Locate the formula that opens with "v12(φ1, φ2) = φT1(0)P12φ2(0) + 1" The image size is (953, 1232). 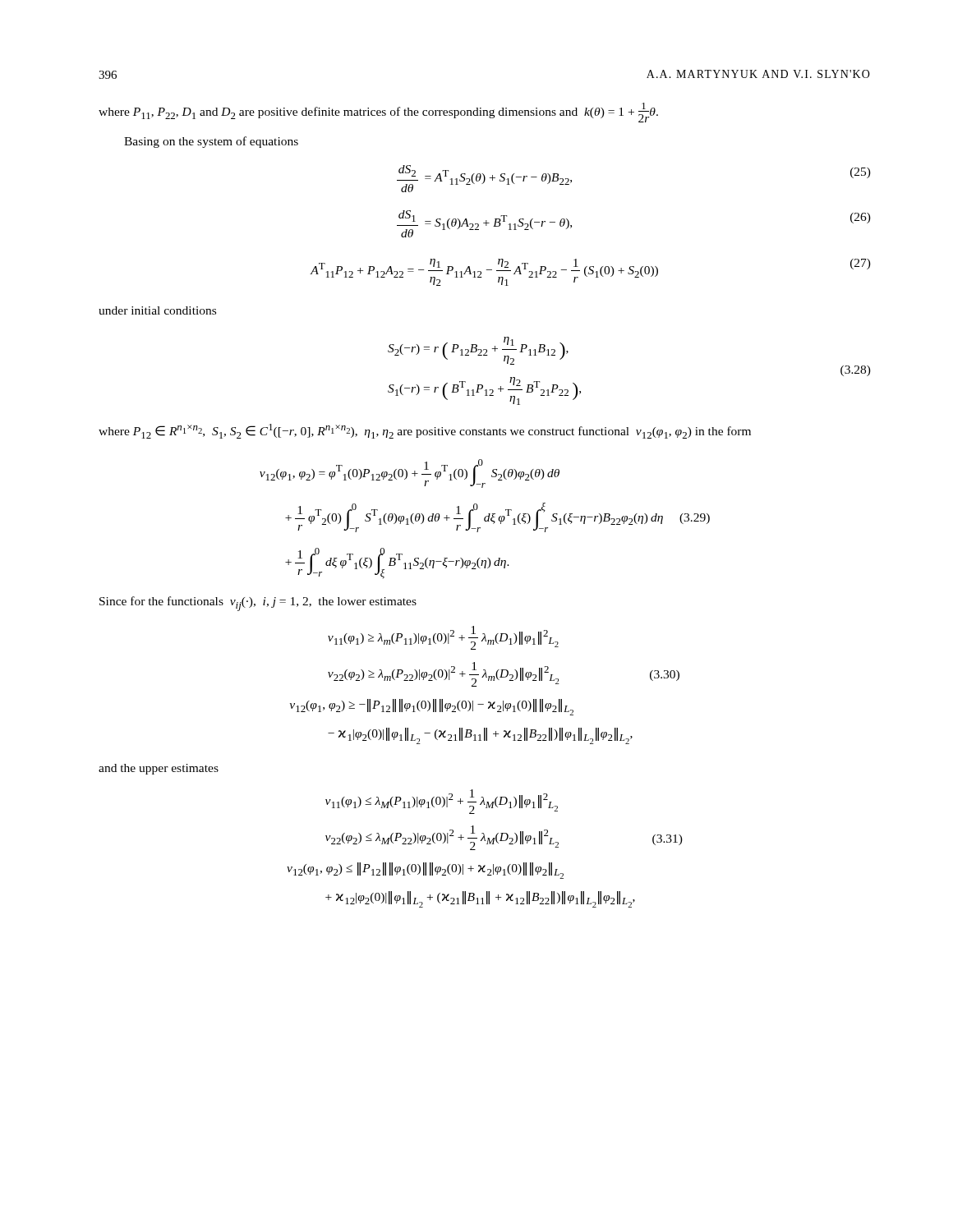(485, 518)
